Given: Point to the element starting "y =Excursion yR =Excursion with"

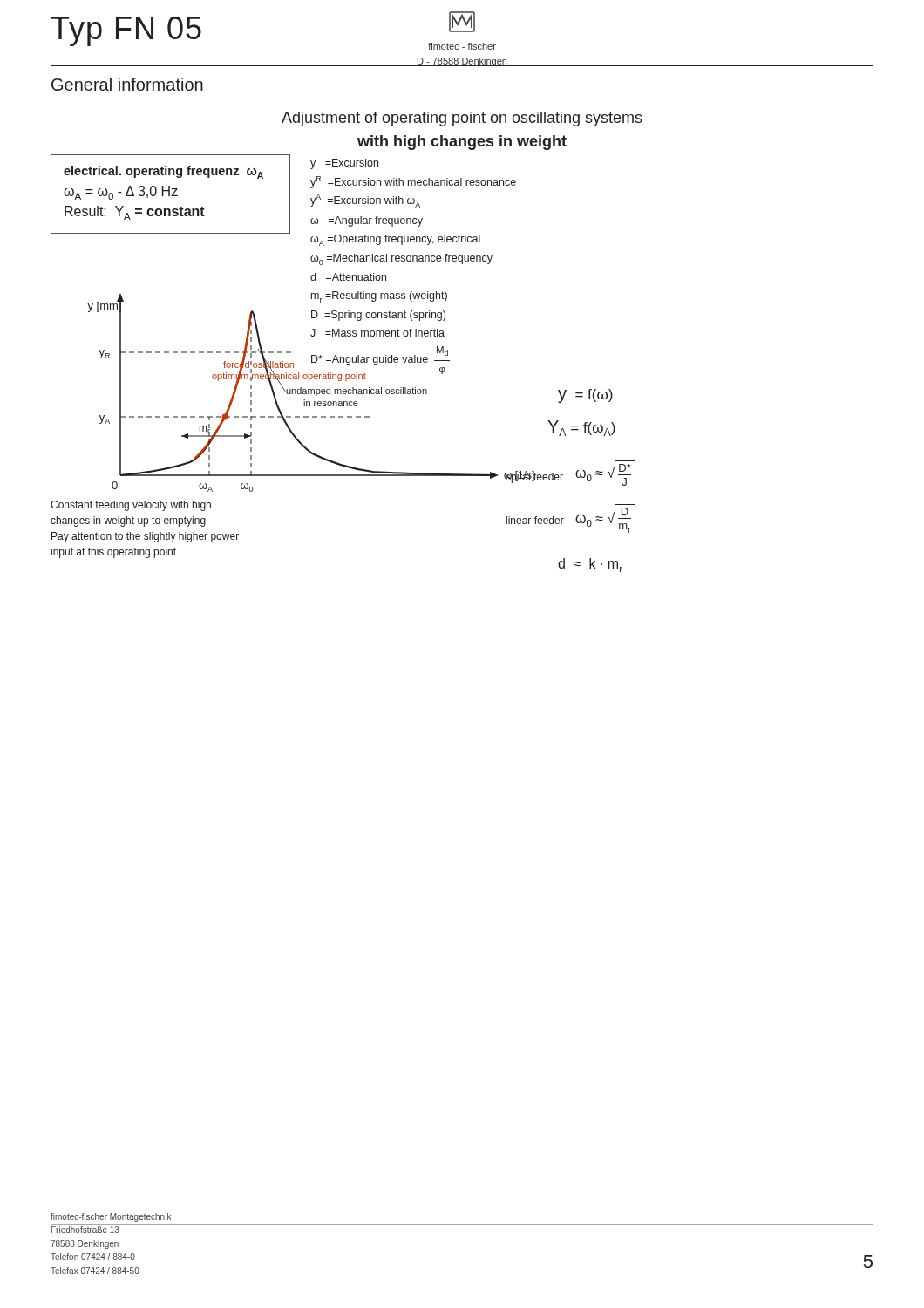Looking at the screenshot, I should tap(413, 266).
